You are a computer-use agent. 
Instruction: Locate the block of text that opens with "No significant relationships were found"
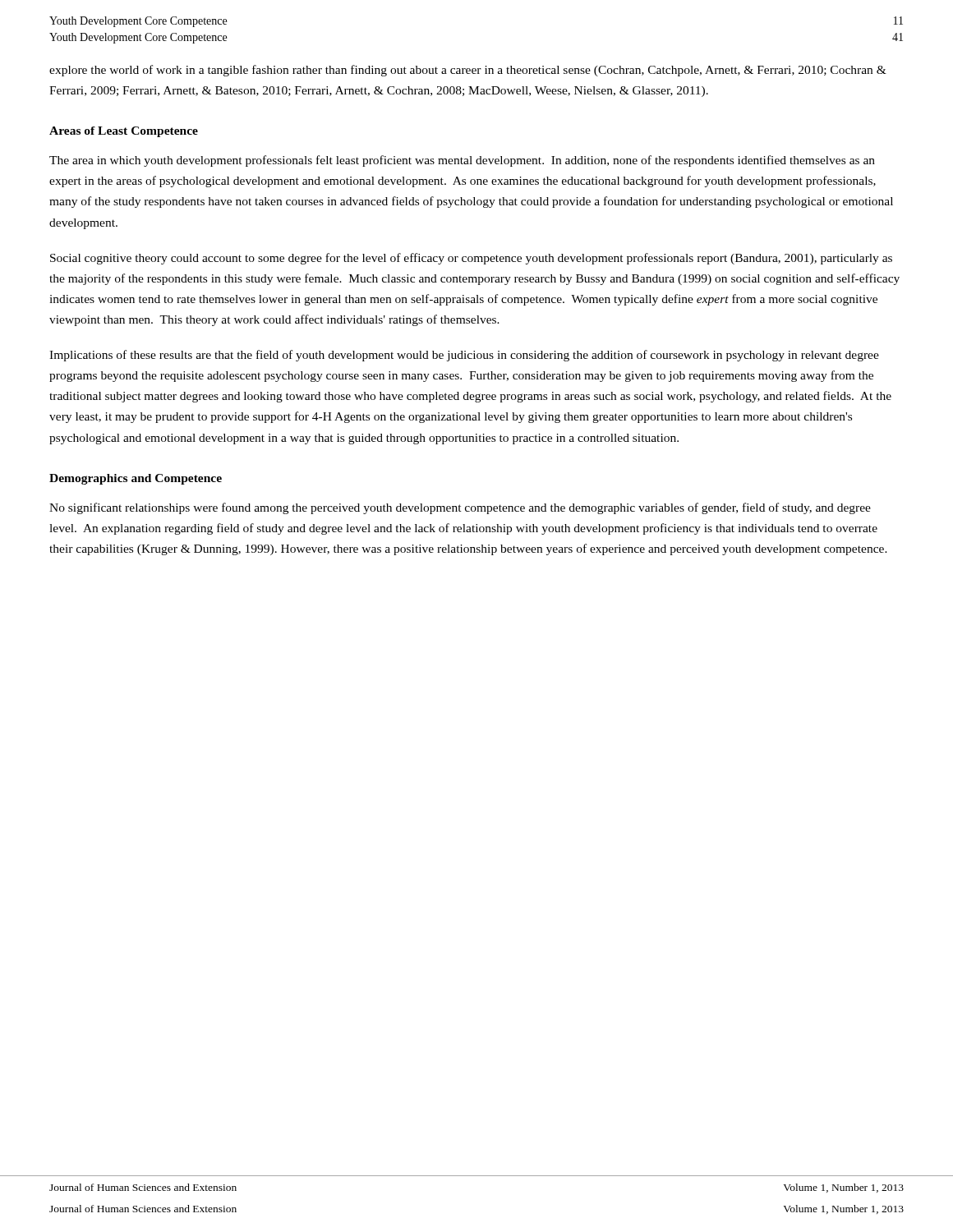(468, 528)
